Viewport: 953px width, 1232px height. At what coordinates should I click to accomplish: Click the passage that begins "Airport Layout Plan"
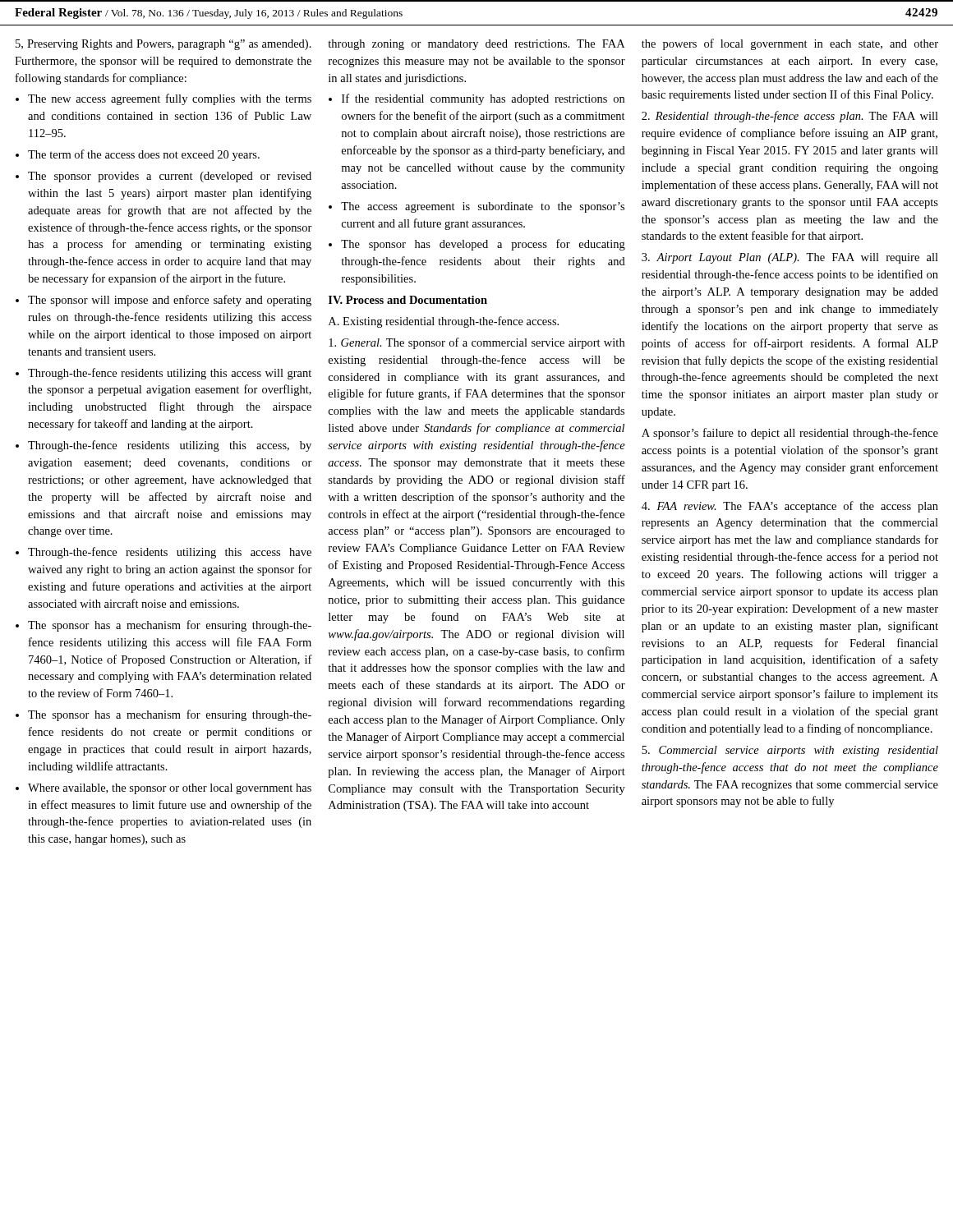click(x=790, y=335)
